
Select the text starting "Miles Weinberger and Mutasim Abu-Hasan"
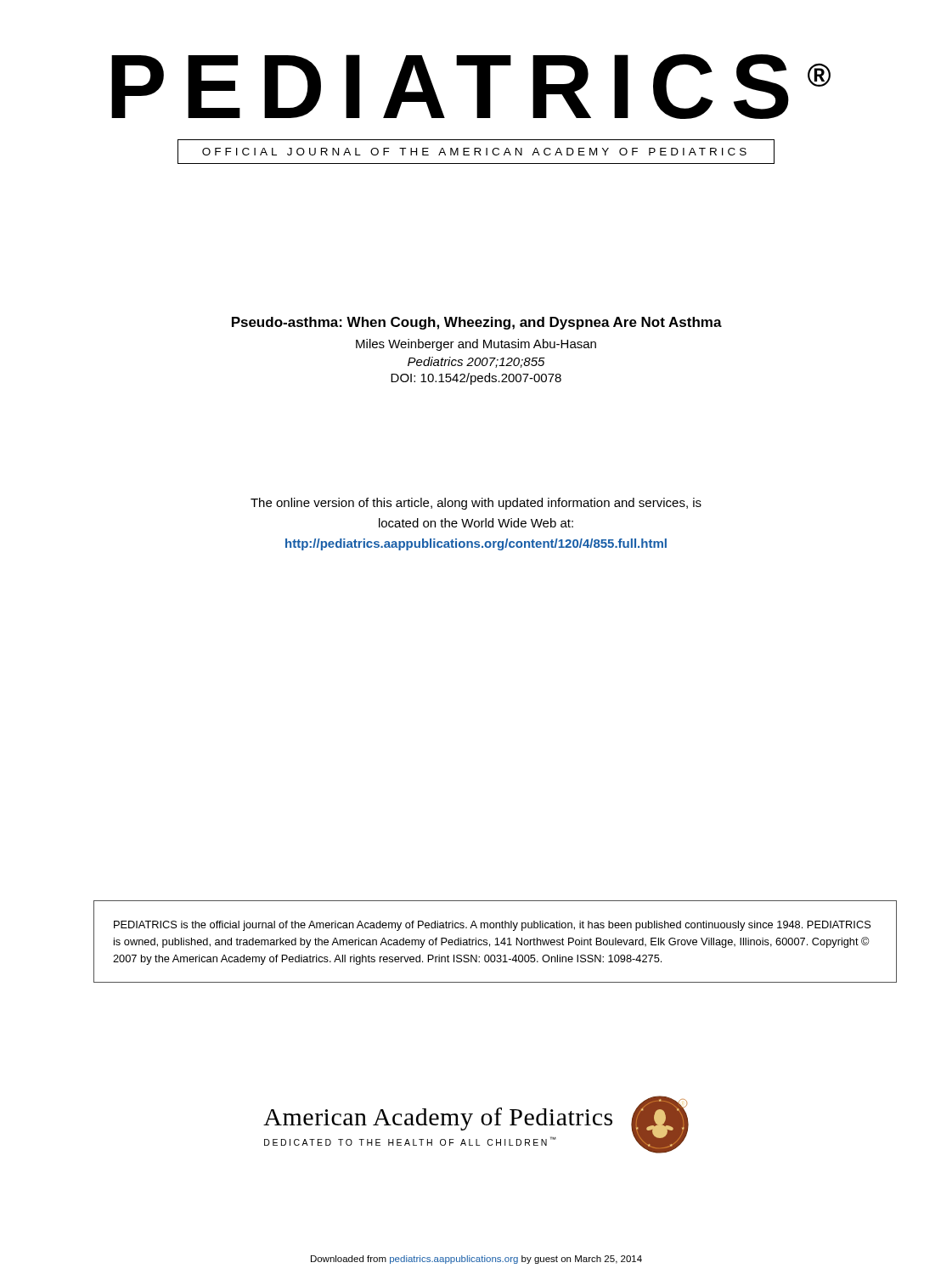pos(476,344)
